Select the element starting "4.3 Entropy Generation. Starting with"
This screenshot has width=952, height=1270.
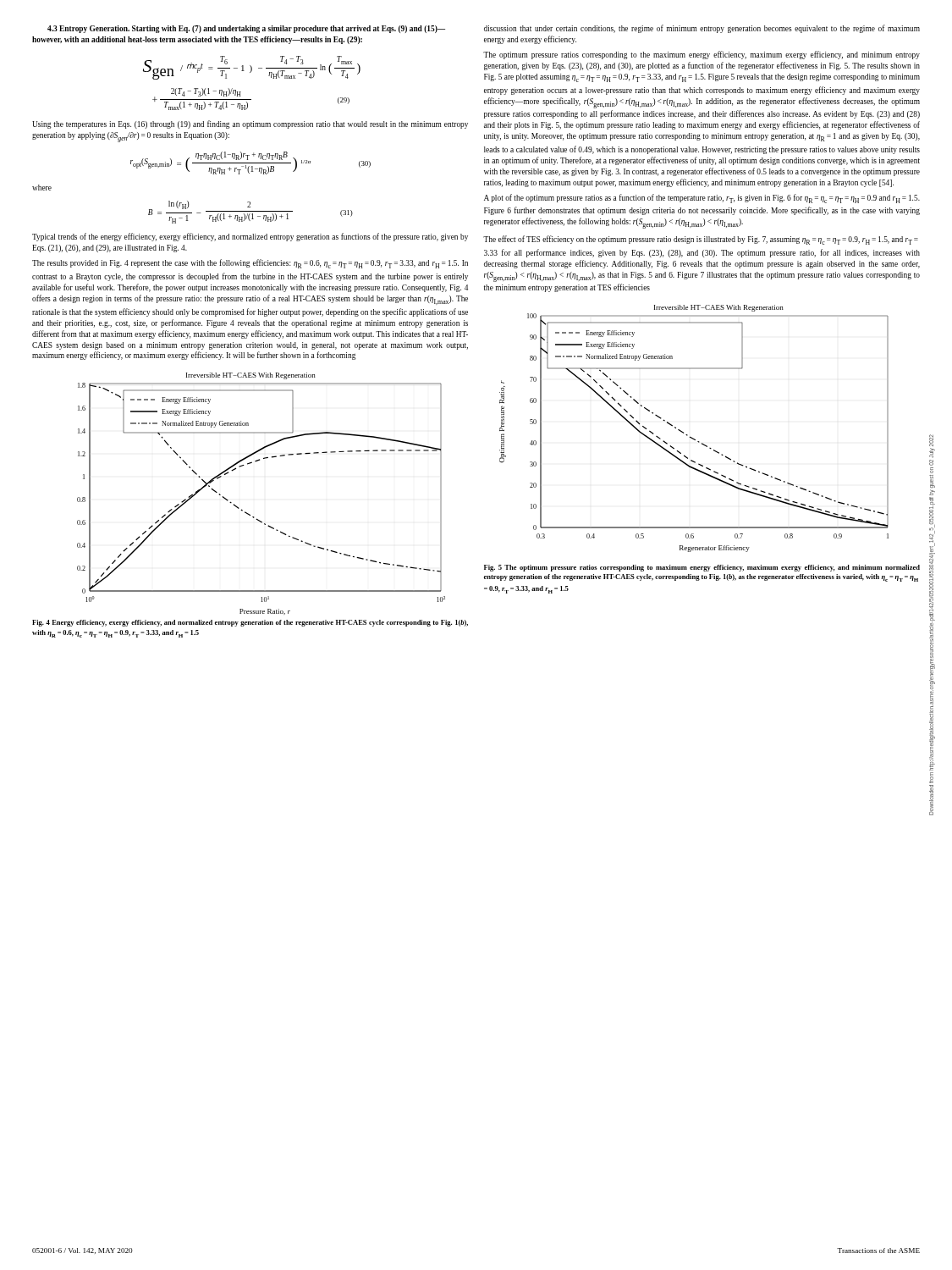click(239, 34)
